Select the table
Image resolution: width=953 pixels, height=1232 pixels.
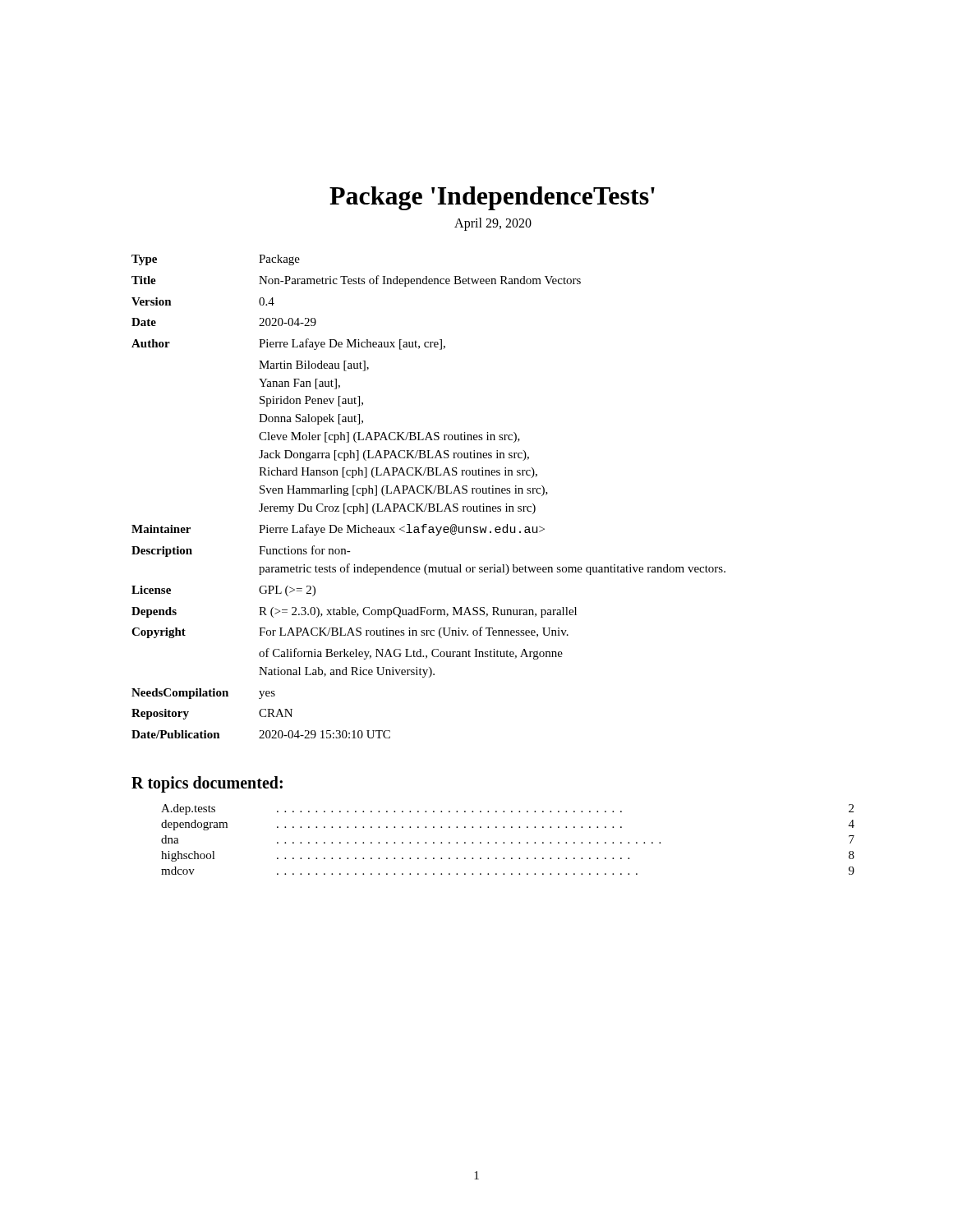(x=508, y=840)
